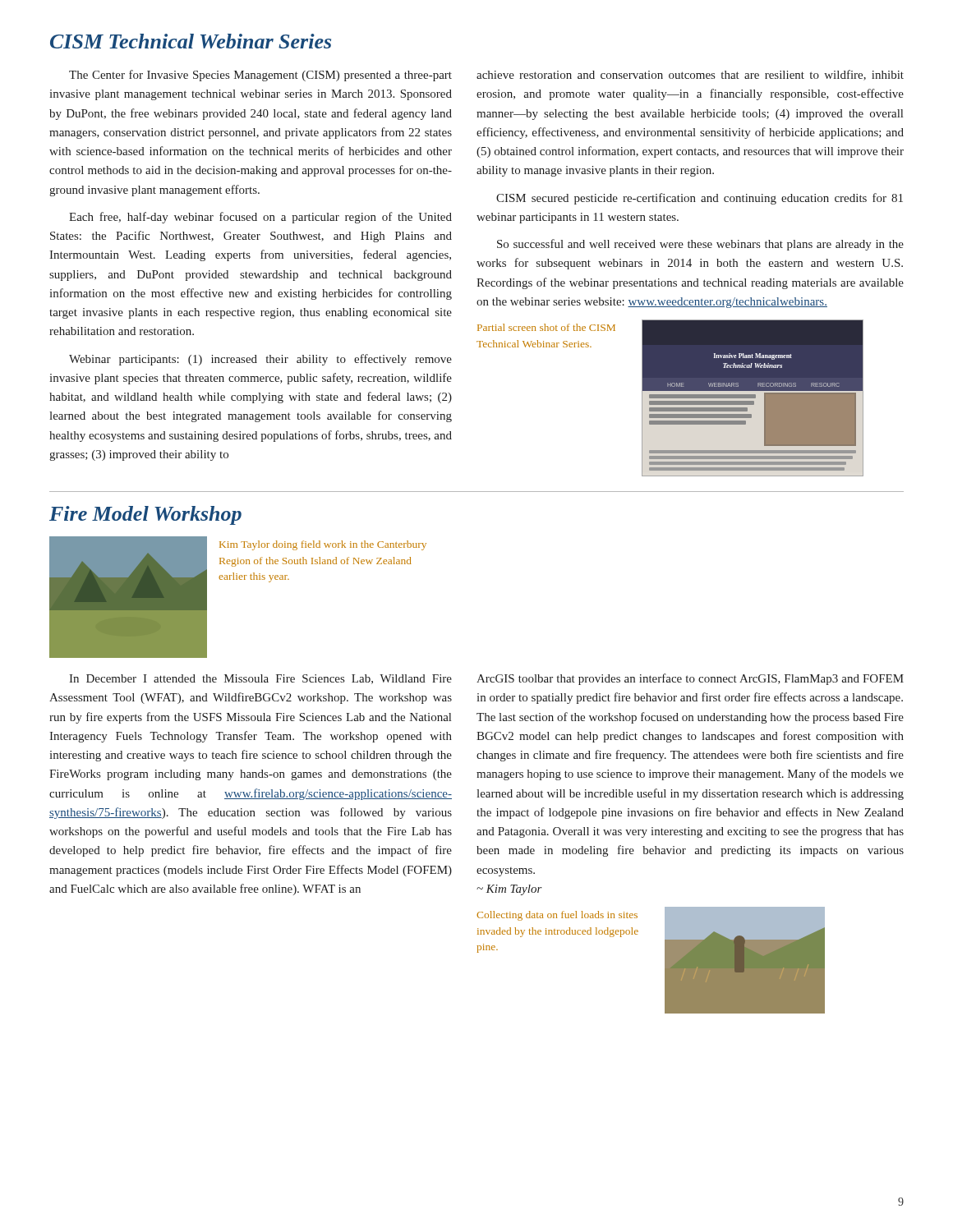Select the text block that says "So successful and"
The height and width of the screenshot is (1232, 953).
[x=690, y=273]
